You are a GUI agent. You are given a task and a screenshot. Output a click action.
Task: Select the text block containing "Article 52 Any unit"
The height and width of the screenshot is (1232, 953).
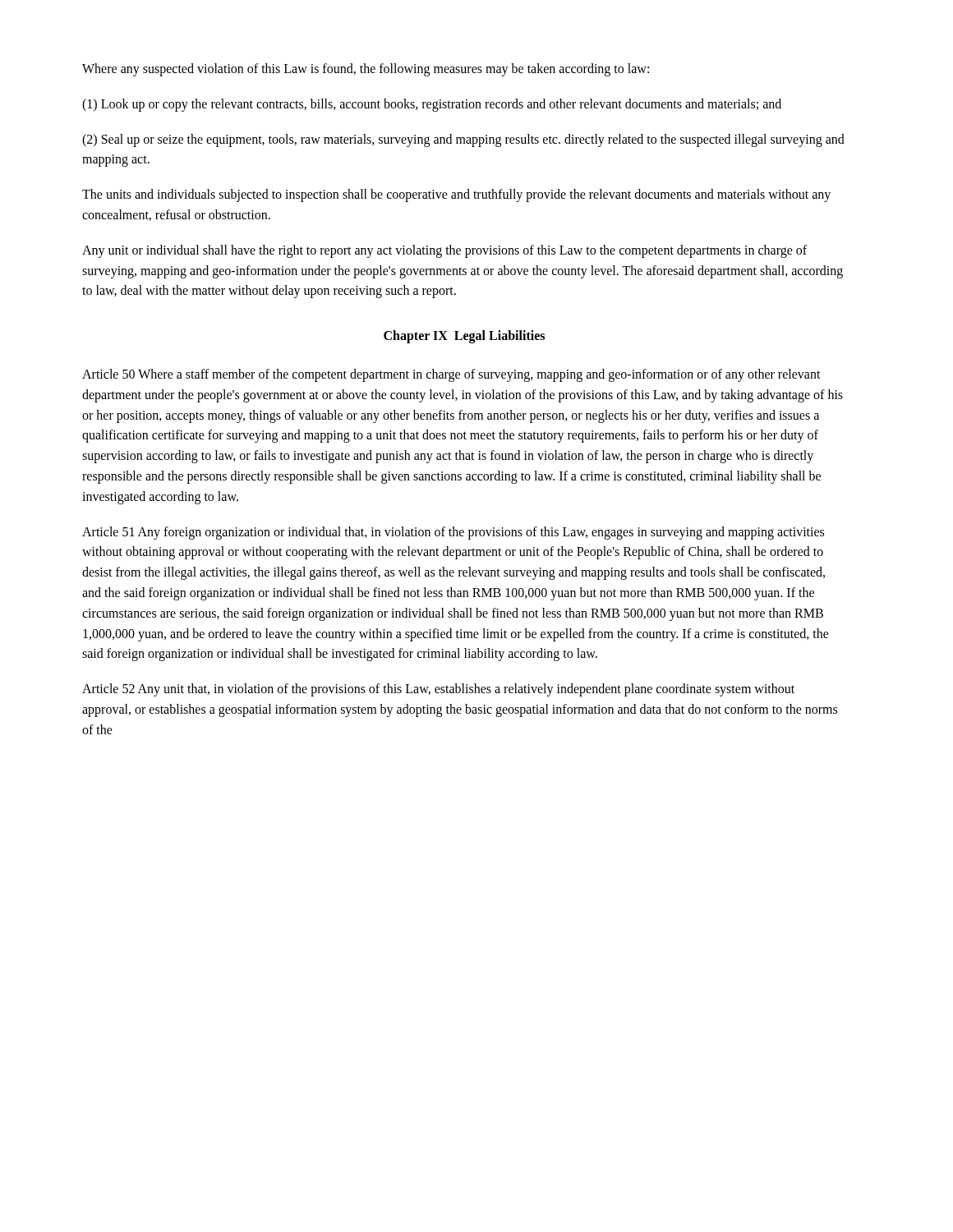point(460,709)
